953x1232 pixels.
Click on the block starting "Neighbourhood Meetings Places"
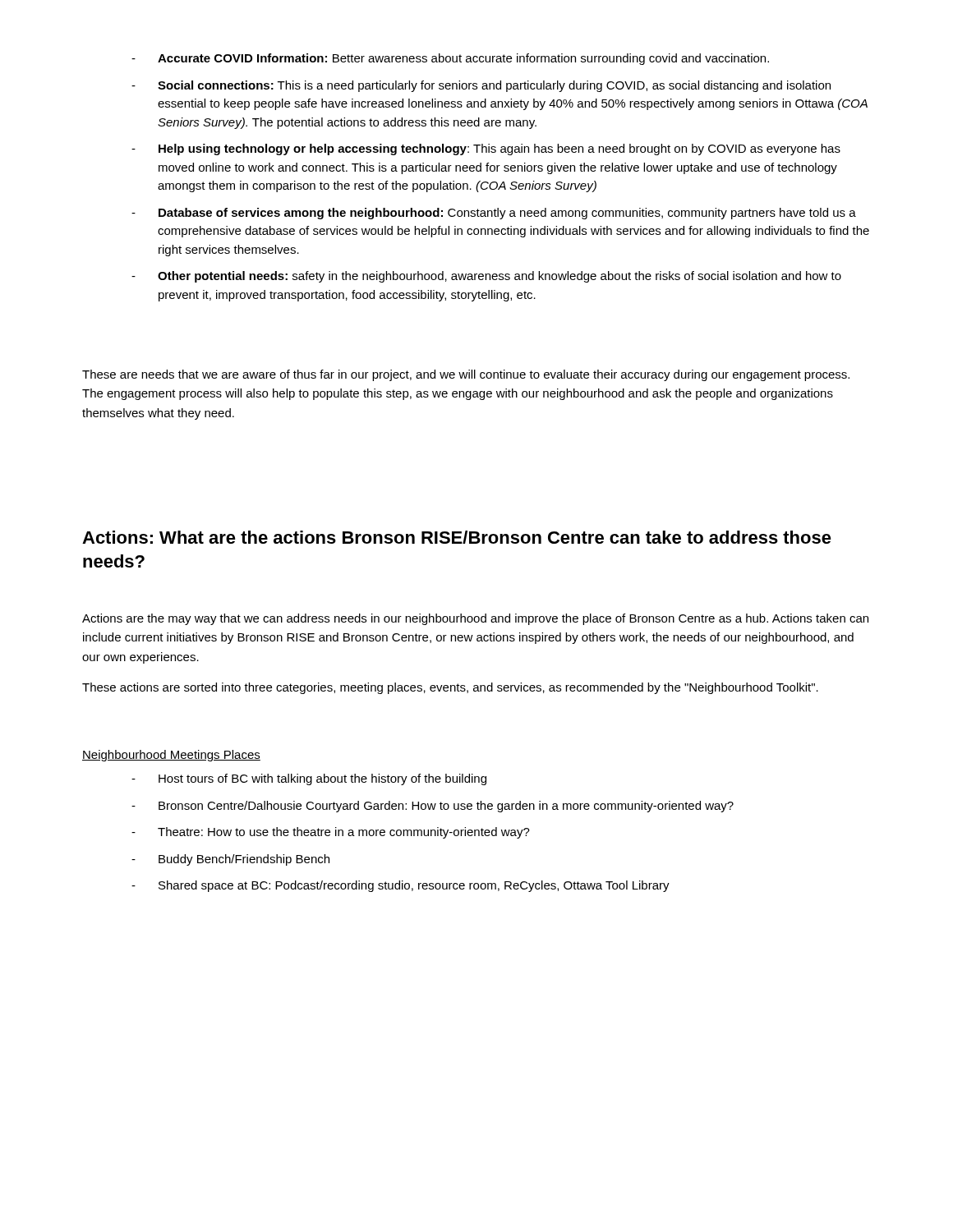(x=171, y=755)
